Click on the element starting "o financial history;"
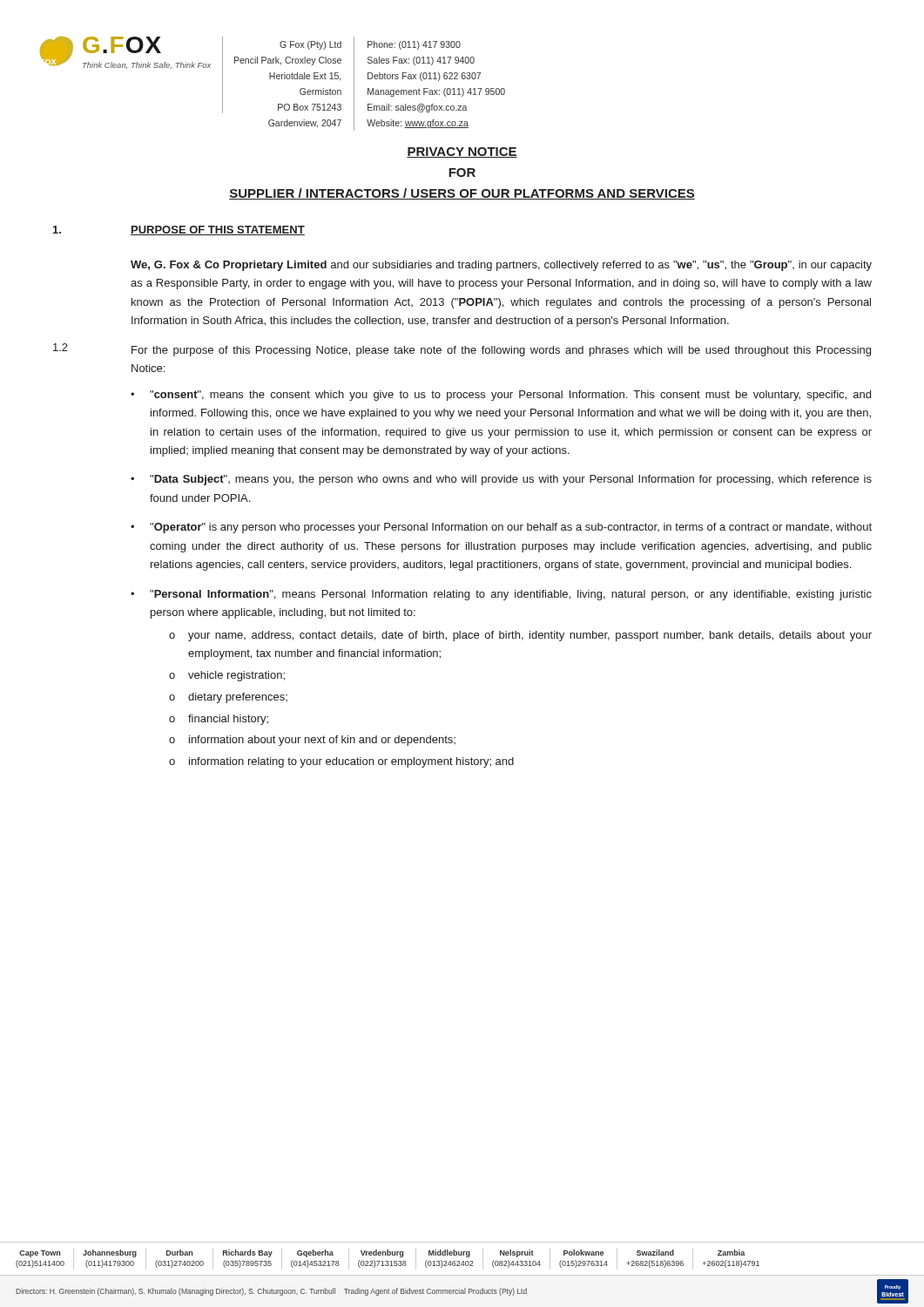The width and height of the screenshot is (924, 1307). 219,720
